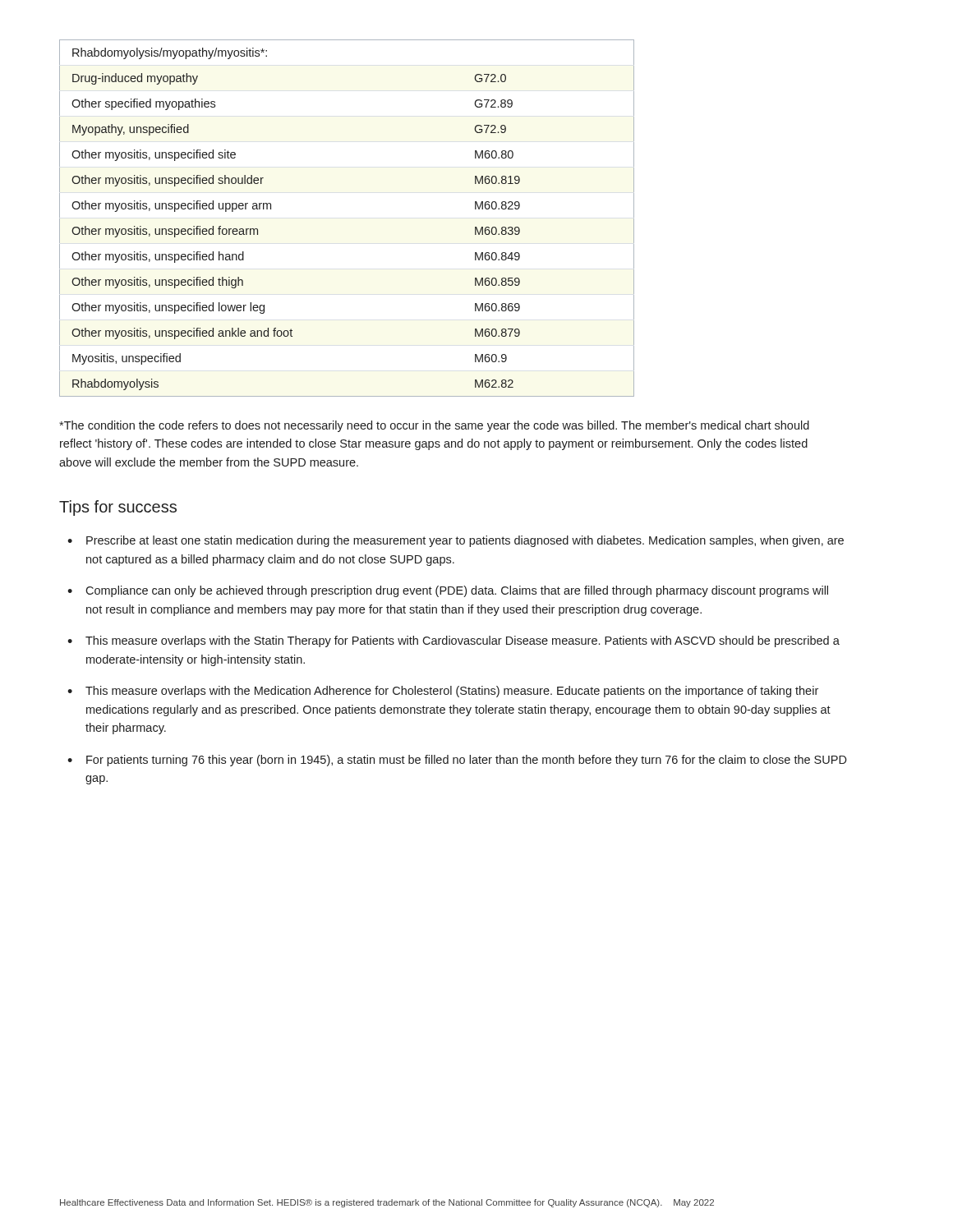Click the passage that begins "• For patients turning 76 this"
The height and width of the screenshot is (1232, 953).
click(458, 769)
